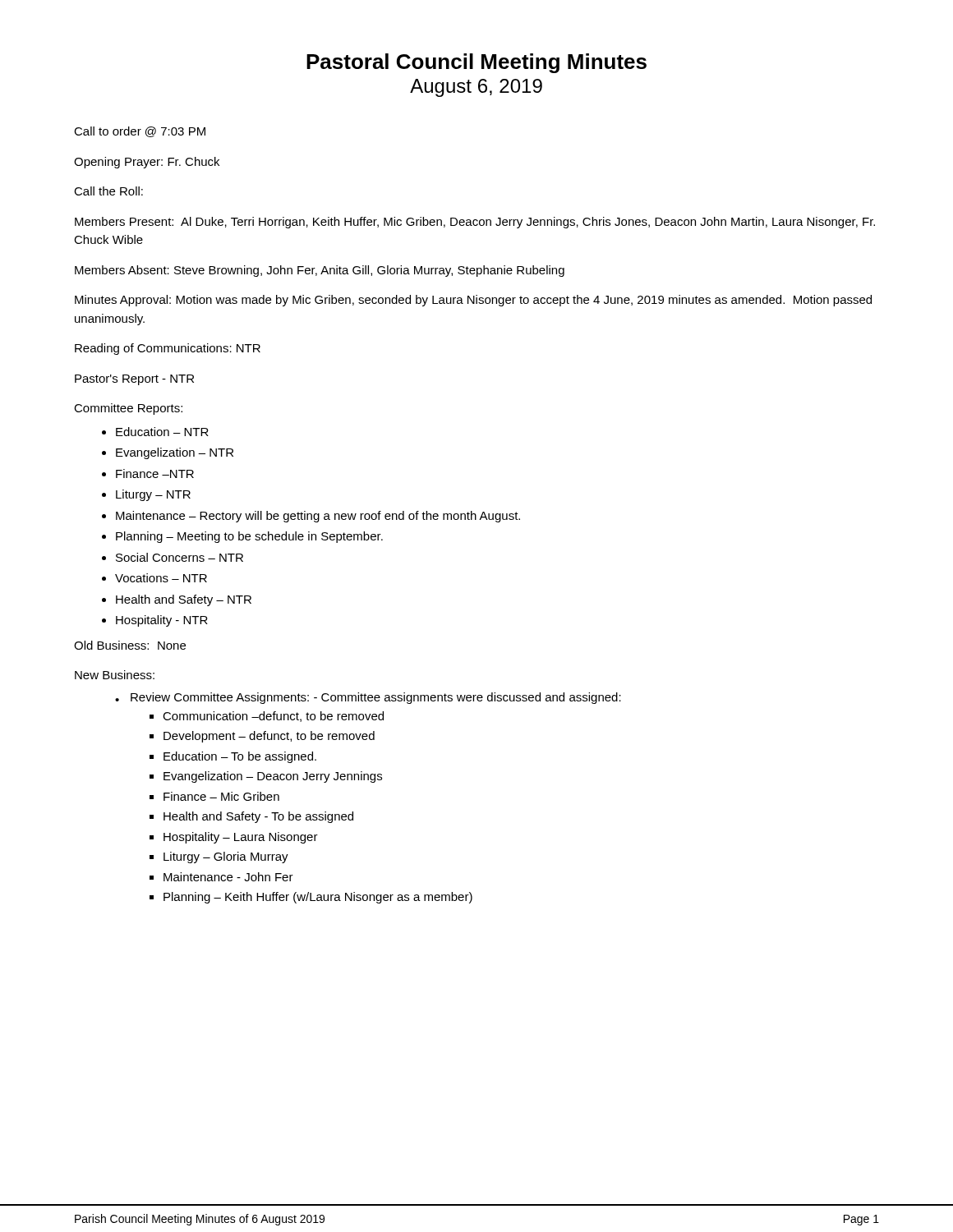Point to the passage starting "Evangelization – Deacon"
Image resolution: width=953 pixels, height=1232 pixels.
[273, 776]
